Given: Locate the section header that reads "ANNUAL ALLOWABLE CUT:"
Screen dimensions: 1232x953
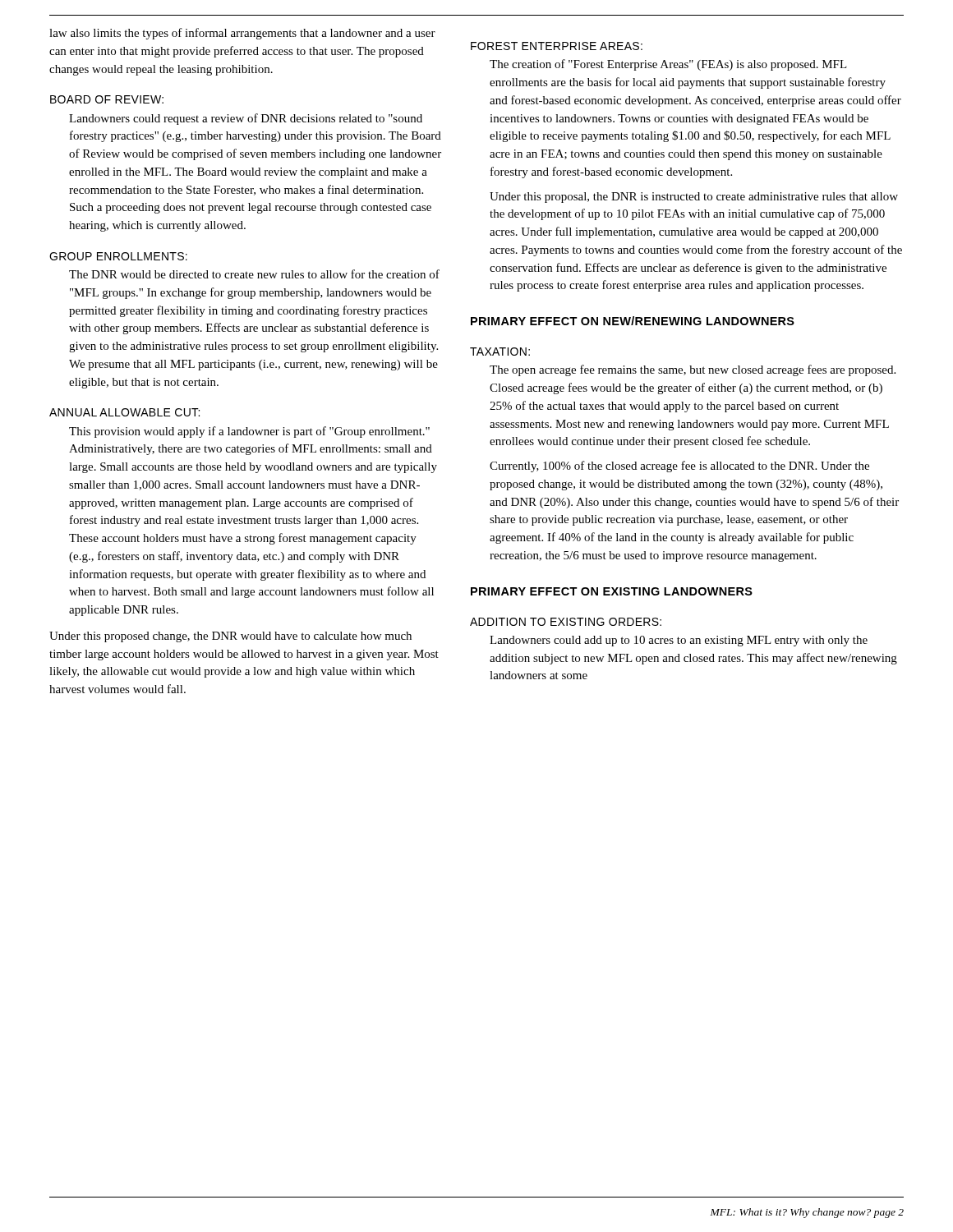Looking at the screenshot, I should point(124,412).
